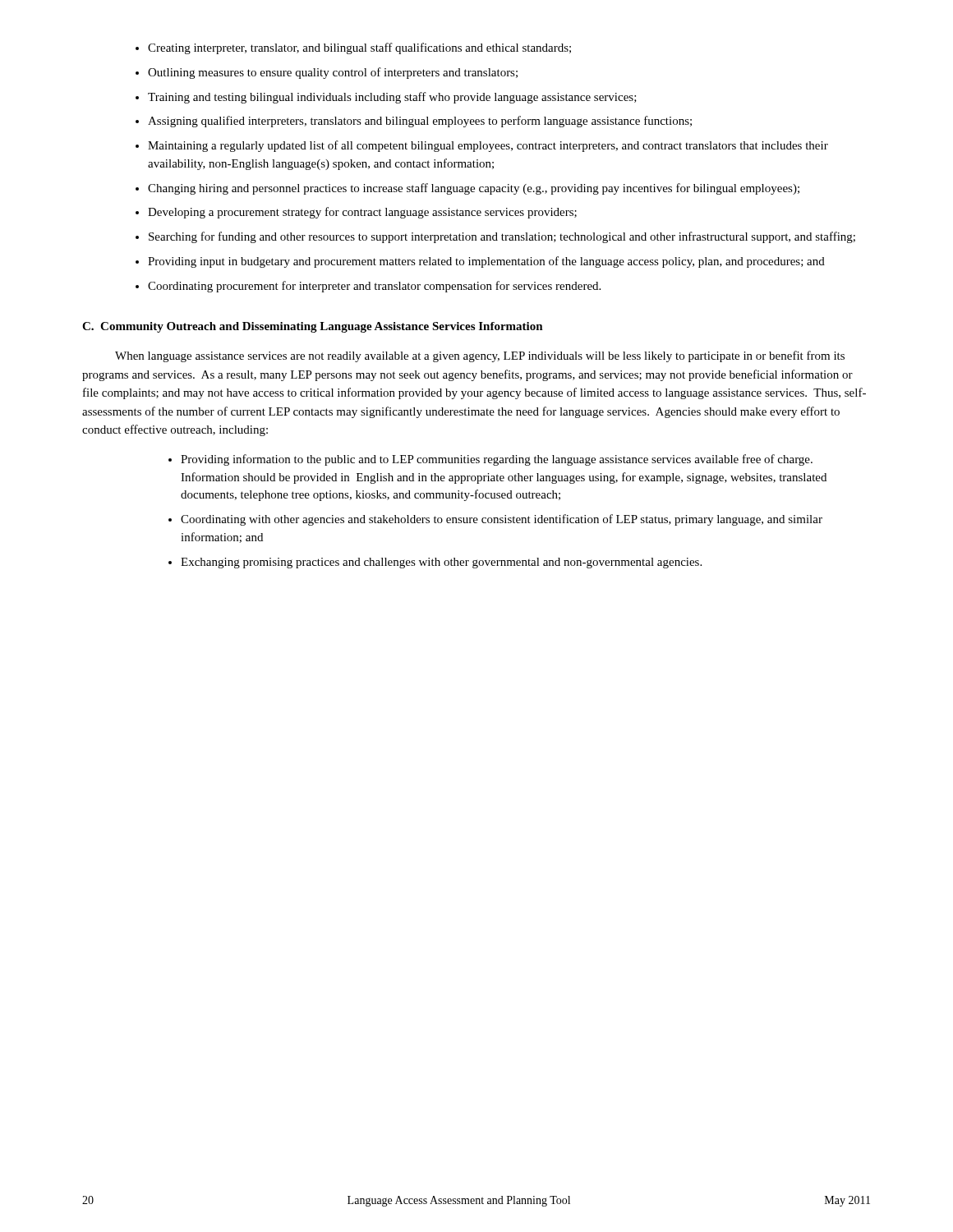Screen dimensions: 1232x953
Task: Find the block on this page that starts "Coordinating with other agencies and stakeholders to"
Action: coord(526,529)
